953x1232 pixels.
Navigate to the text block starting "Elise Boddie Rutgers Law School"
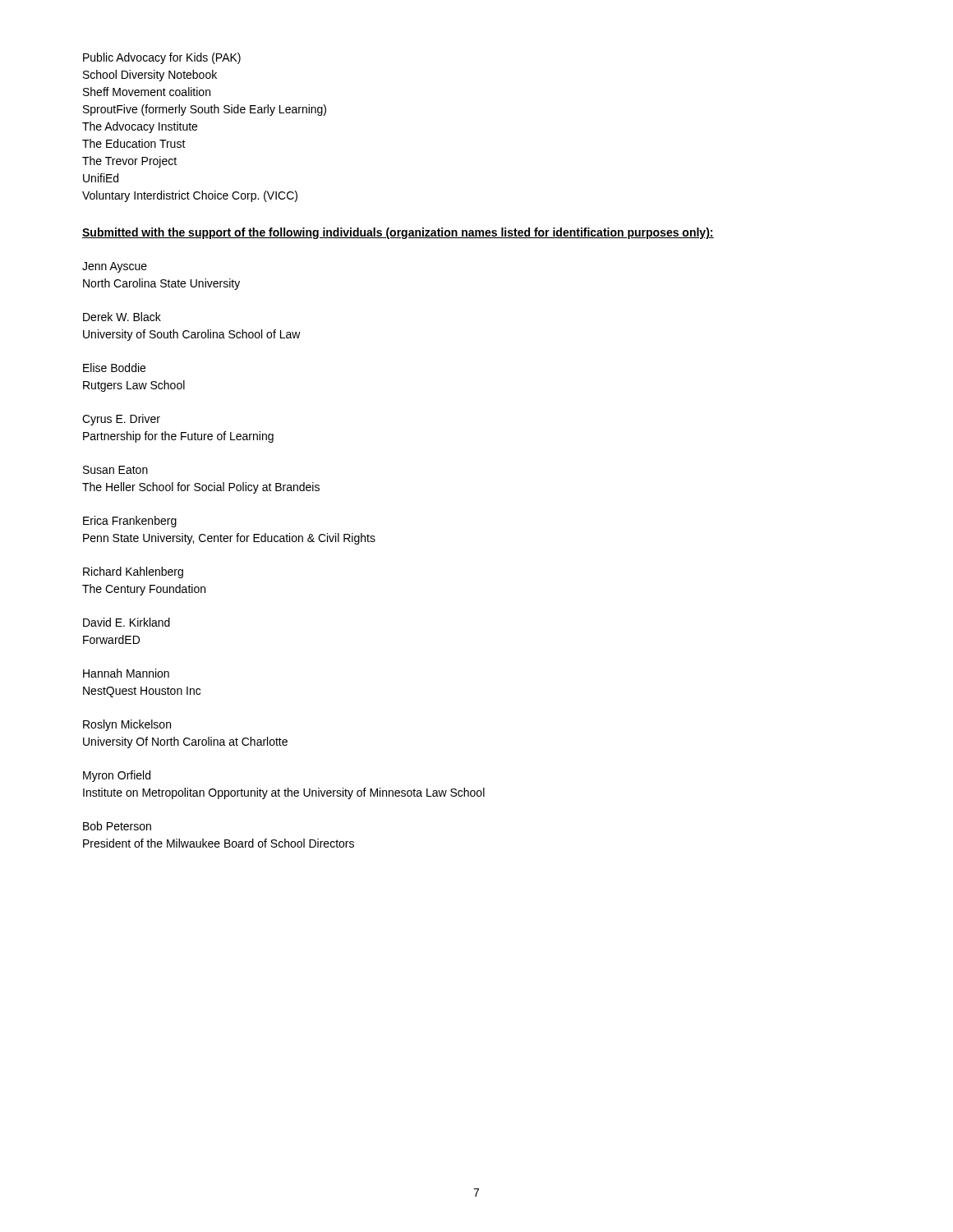point(114,368)
